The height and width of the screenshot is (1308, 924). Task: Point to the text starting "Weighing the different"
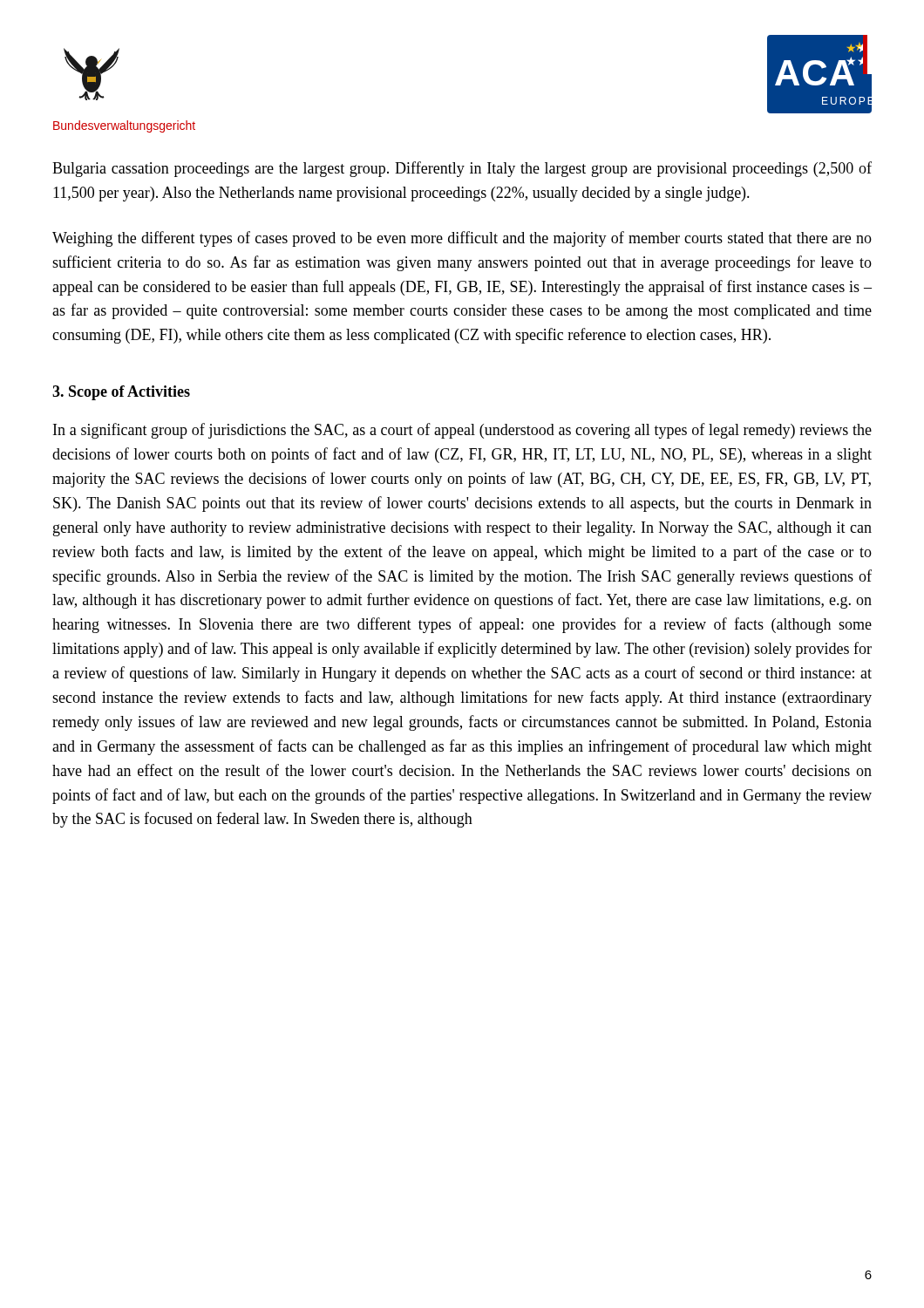[462, 287]
